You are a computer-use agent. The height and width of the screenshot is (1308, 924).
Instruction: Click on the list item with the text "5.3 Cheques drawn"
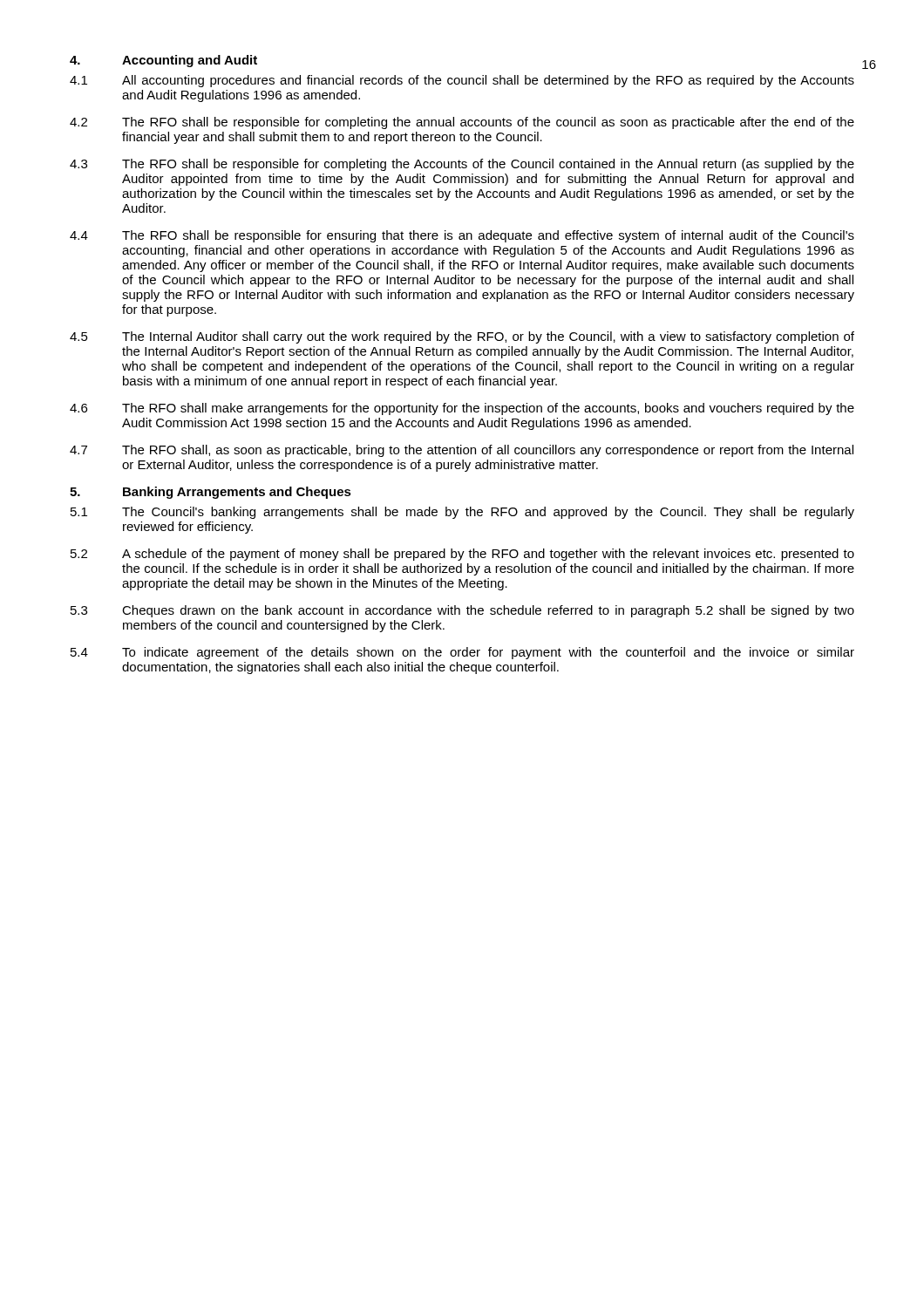click(462, 617)
